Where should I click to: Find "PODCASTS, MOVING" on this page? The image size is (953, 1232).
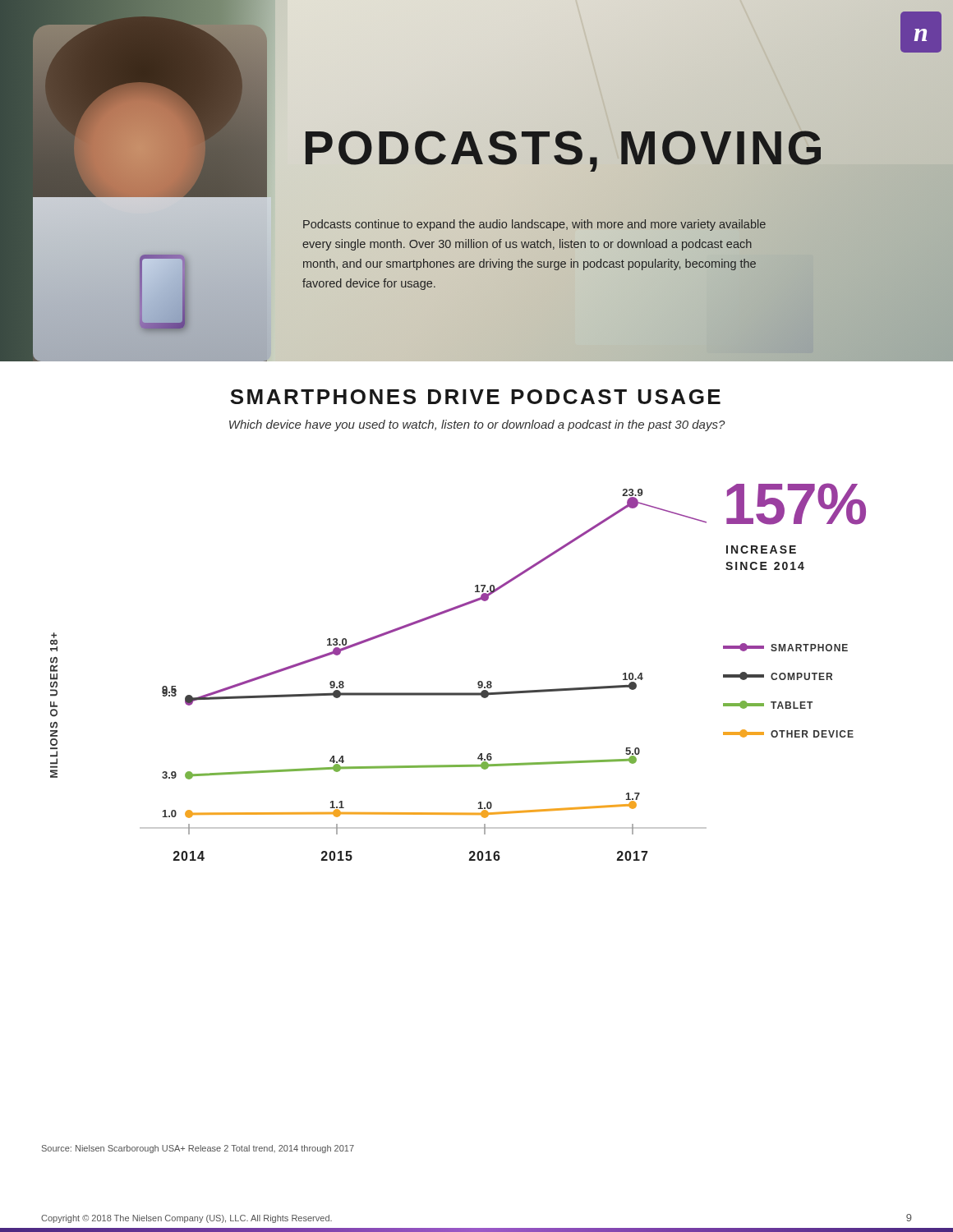(x=564, y=148)
